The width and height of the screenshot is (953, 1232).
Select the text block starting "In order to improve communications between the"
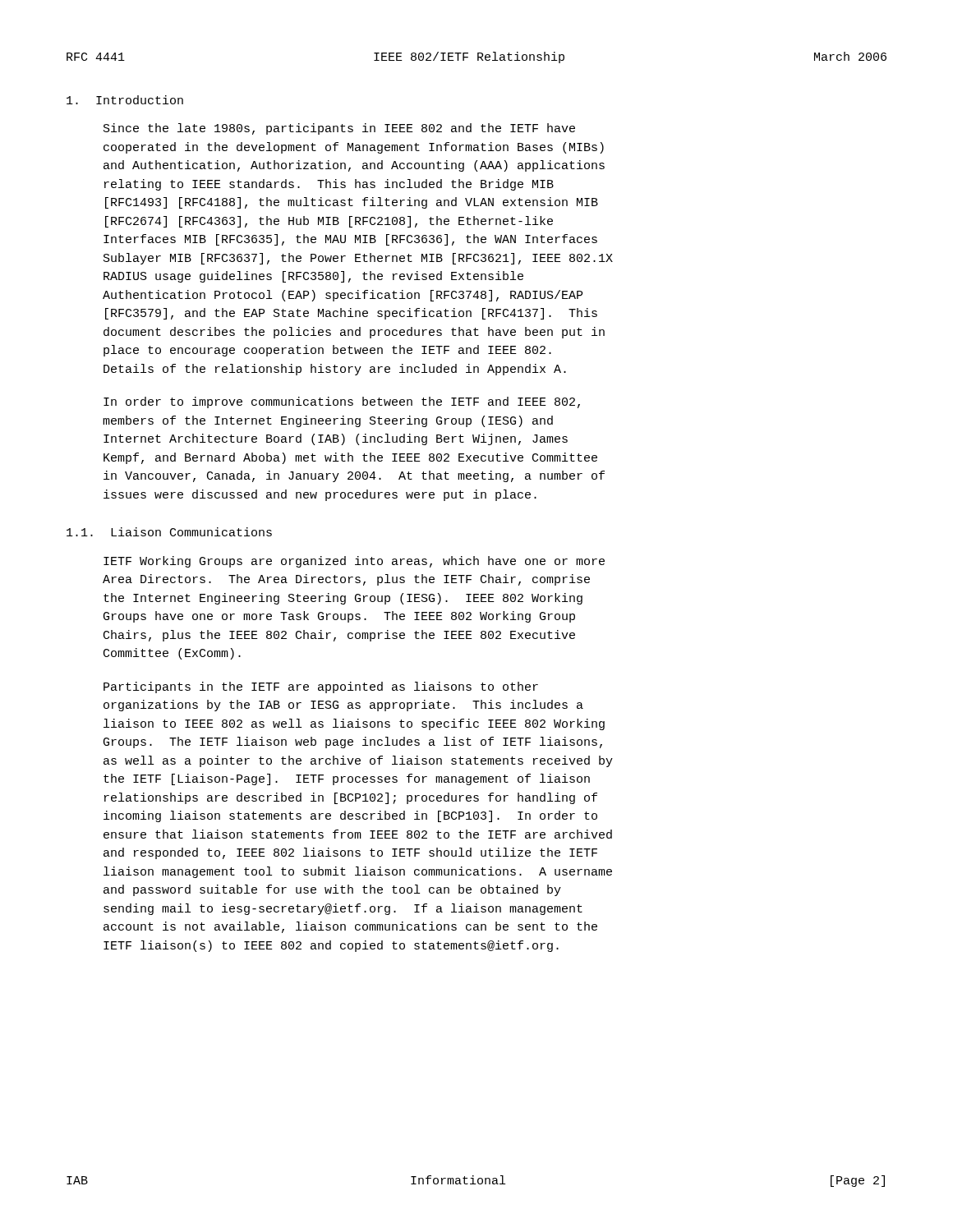[x=354, y=449]
